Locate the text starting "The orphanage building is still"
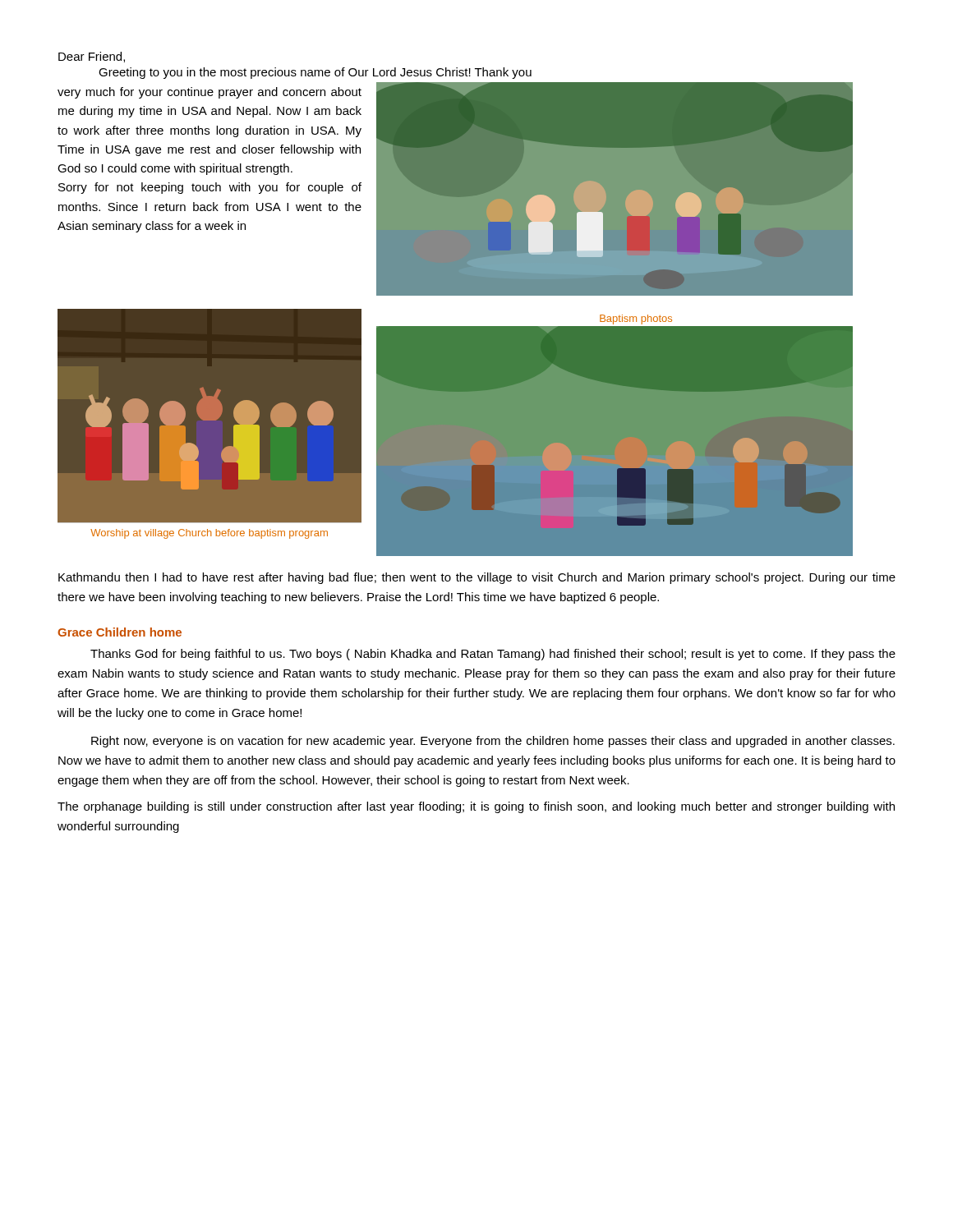The width and height of the screenshot is (953, 1232). click(x=476, y=816)
